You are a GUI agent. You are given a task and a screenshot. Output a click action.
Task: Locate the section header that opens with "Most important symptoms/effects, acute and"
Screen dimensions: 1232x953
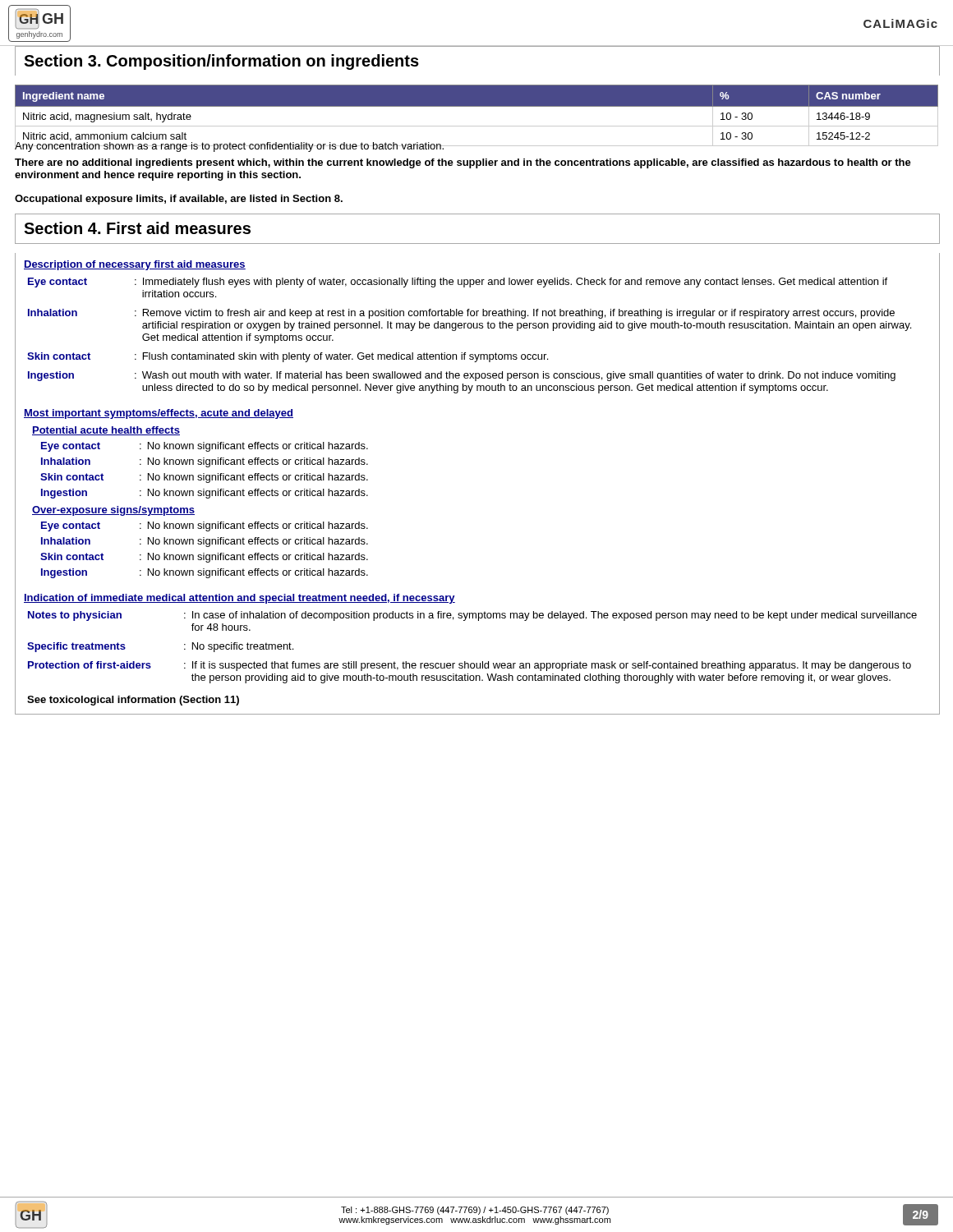tap(159, 414)
